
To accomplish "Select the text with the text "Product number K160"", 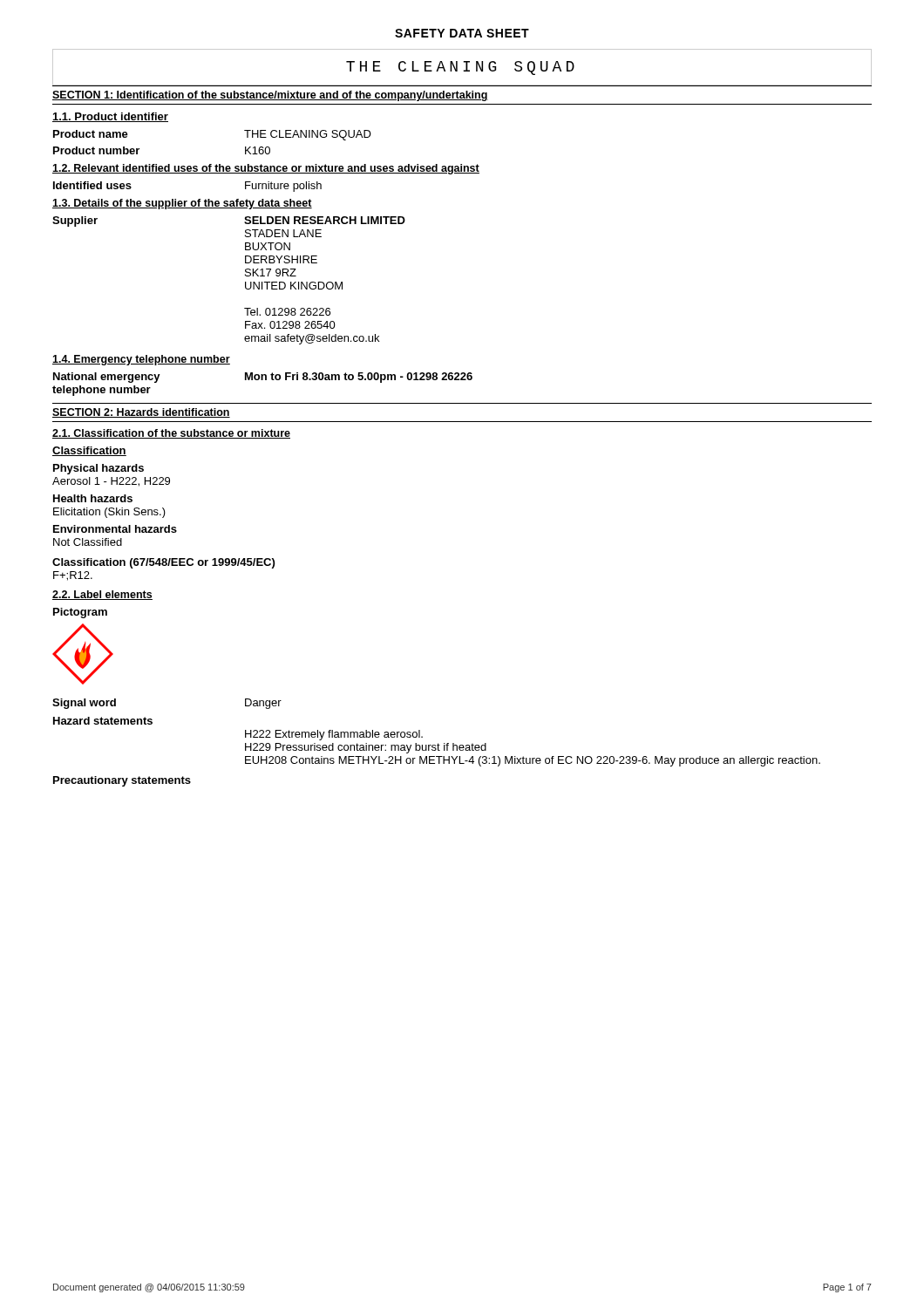I will (93, 150).
